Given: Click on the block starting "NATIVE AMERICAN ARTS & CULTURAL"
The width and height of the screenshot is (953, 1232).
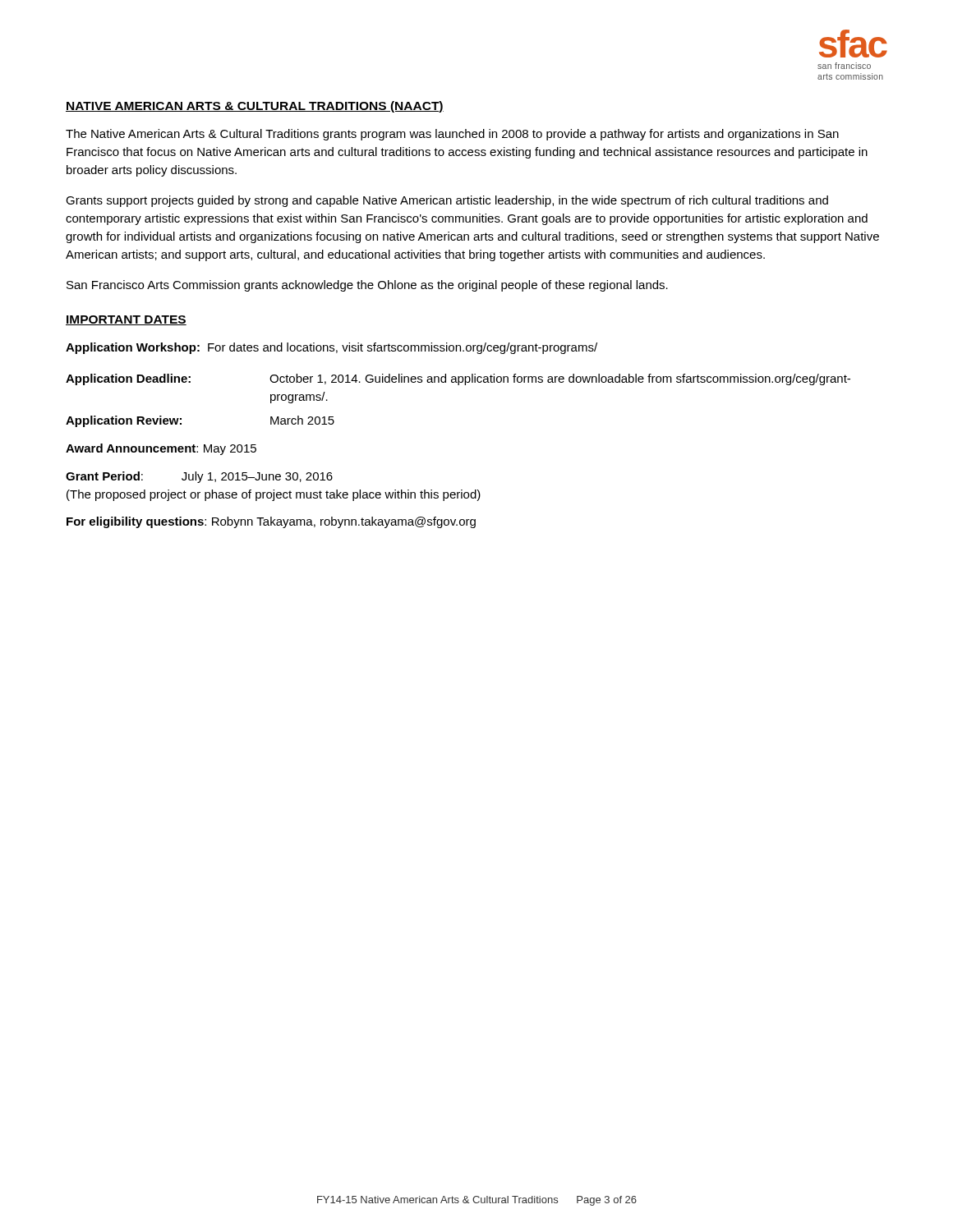Looking at the screenshot, I should [x=254, y=106].
